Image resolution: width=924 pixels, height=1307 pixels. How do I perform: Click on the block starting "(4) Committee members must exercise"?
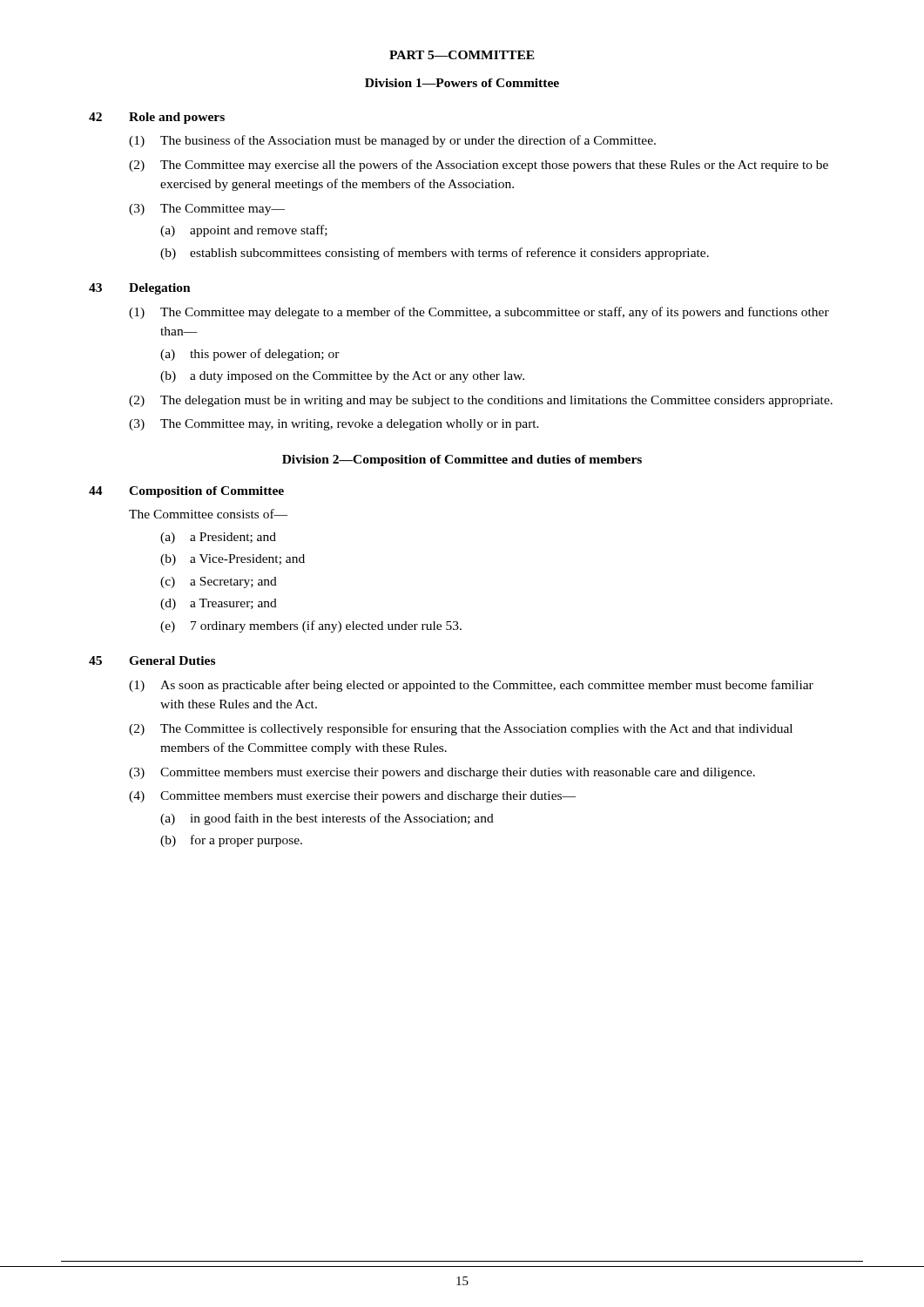[x=482, y=796]
